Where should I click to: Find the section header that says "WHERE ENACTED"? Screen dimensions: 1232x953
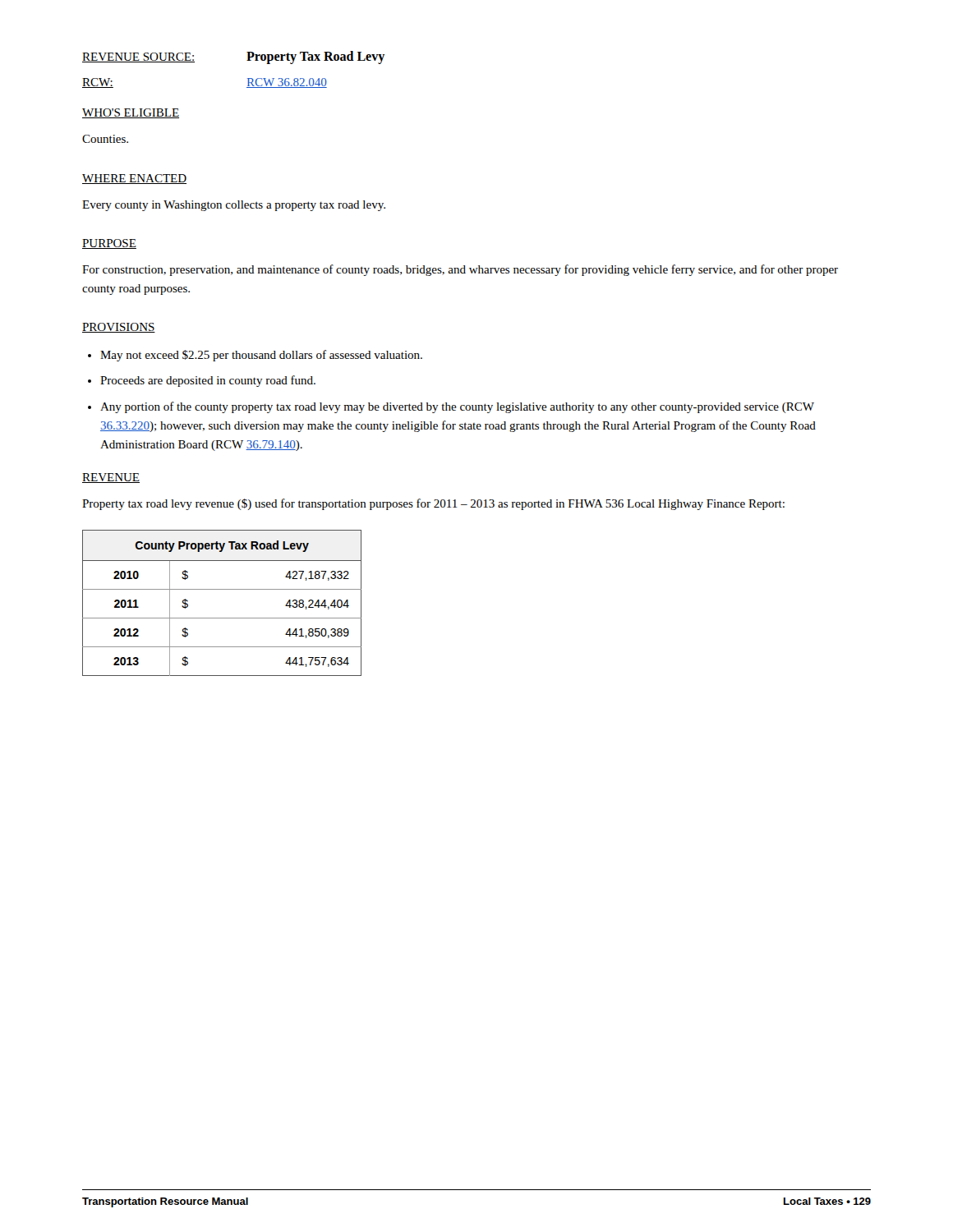(x=134, y=178)
